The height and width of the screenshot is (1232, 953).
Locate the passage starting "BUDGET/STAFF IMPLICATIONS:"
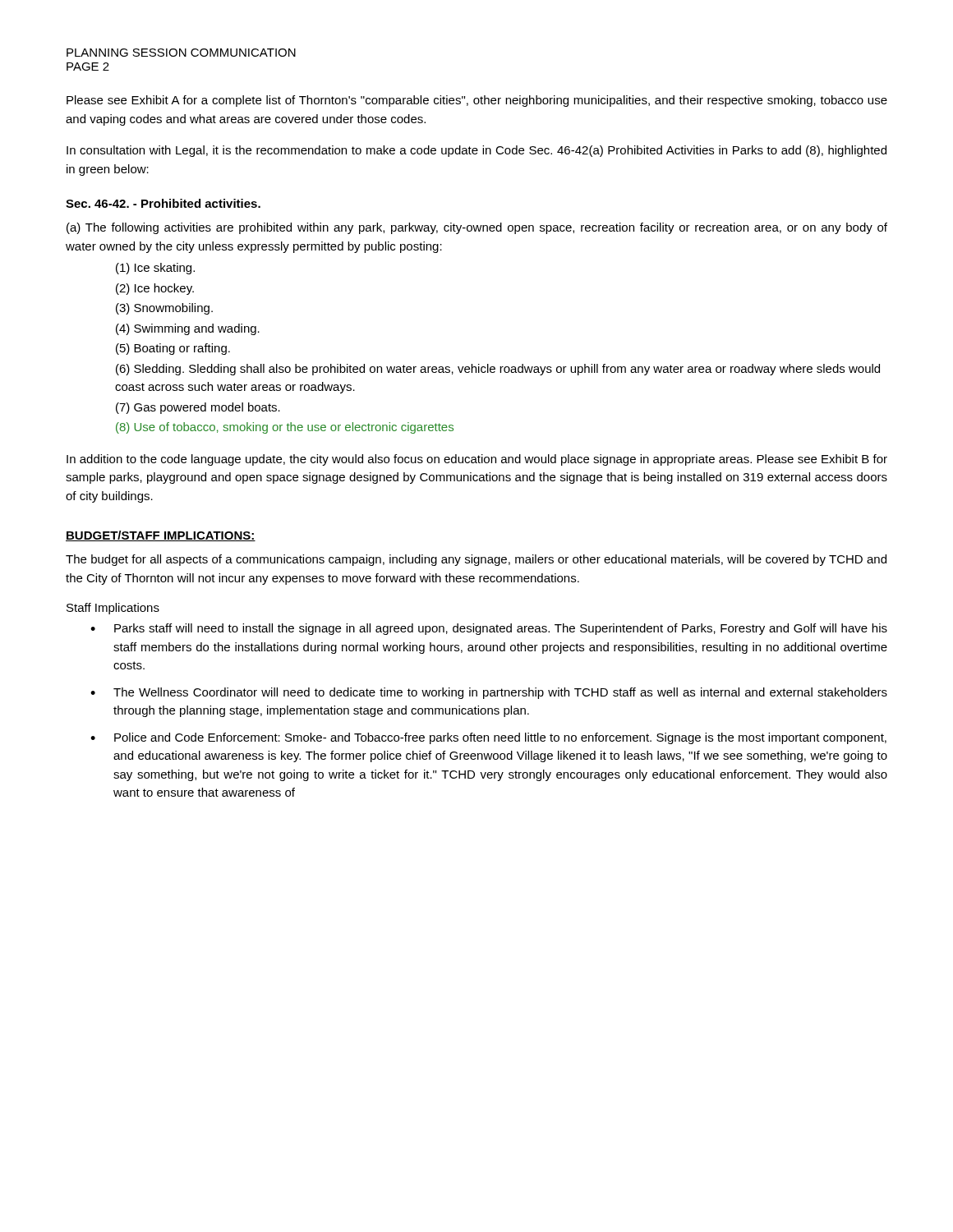[160, 535]
